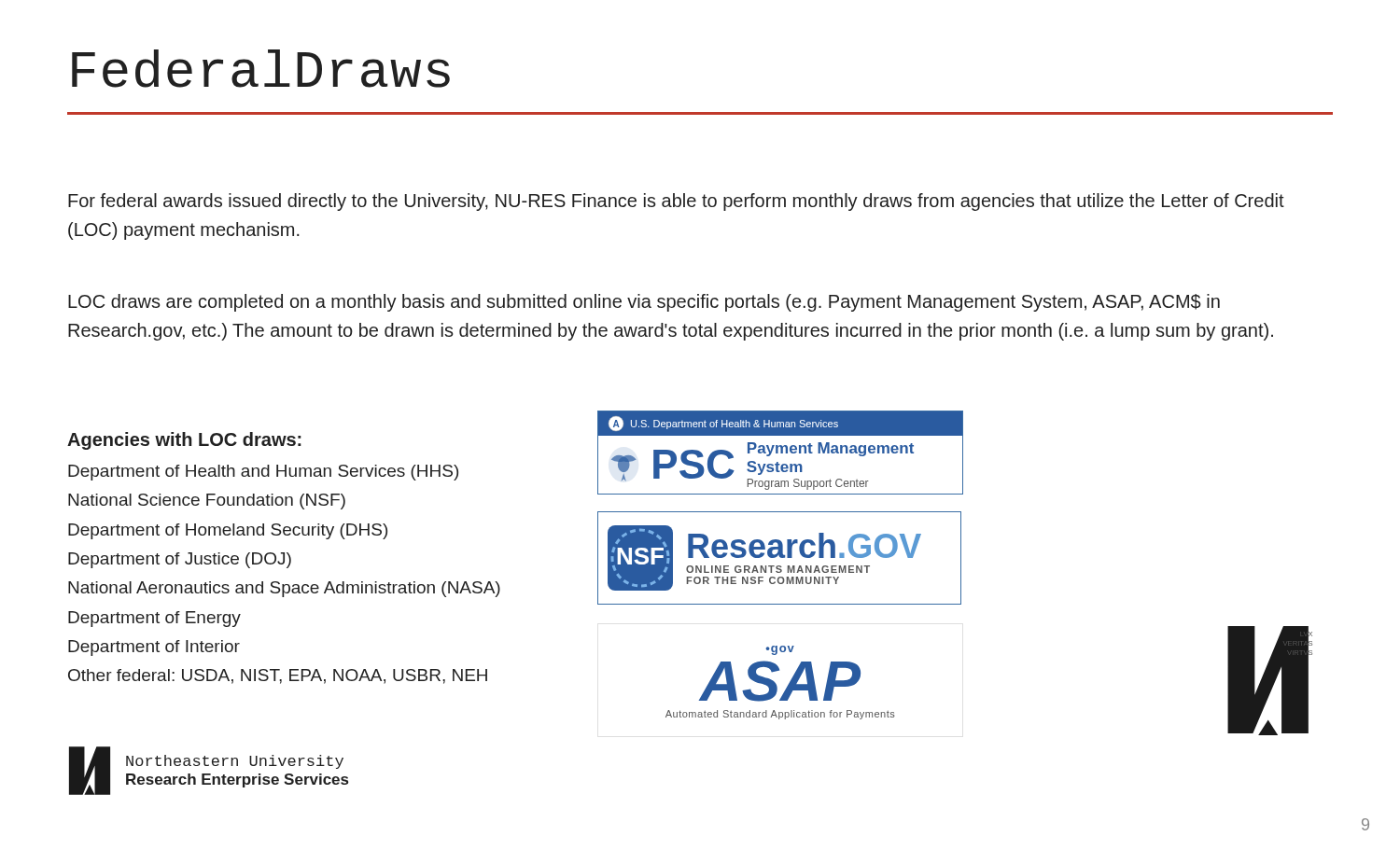Click on the list item that reads "Department of Homeland Security (DHS)"
Image resolution: width=1400 pixels, height=850 pixels.
pyautogui.click(x=228, y=529)
